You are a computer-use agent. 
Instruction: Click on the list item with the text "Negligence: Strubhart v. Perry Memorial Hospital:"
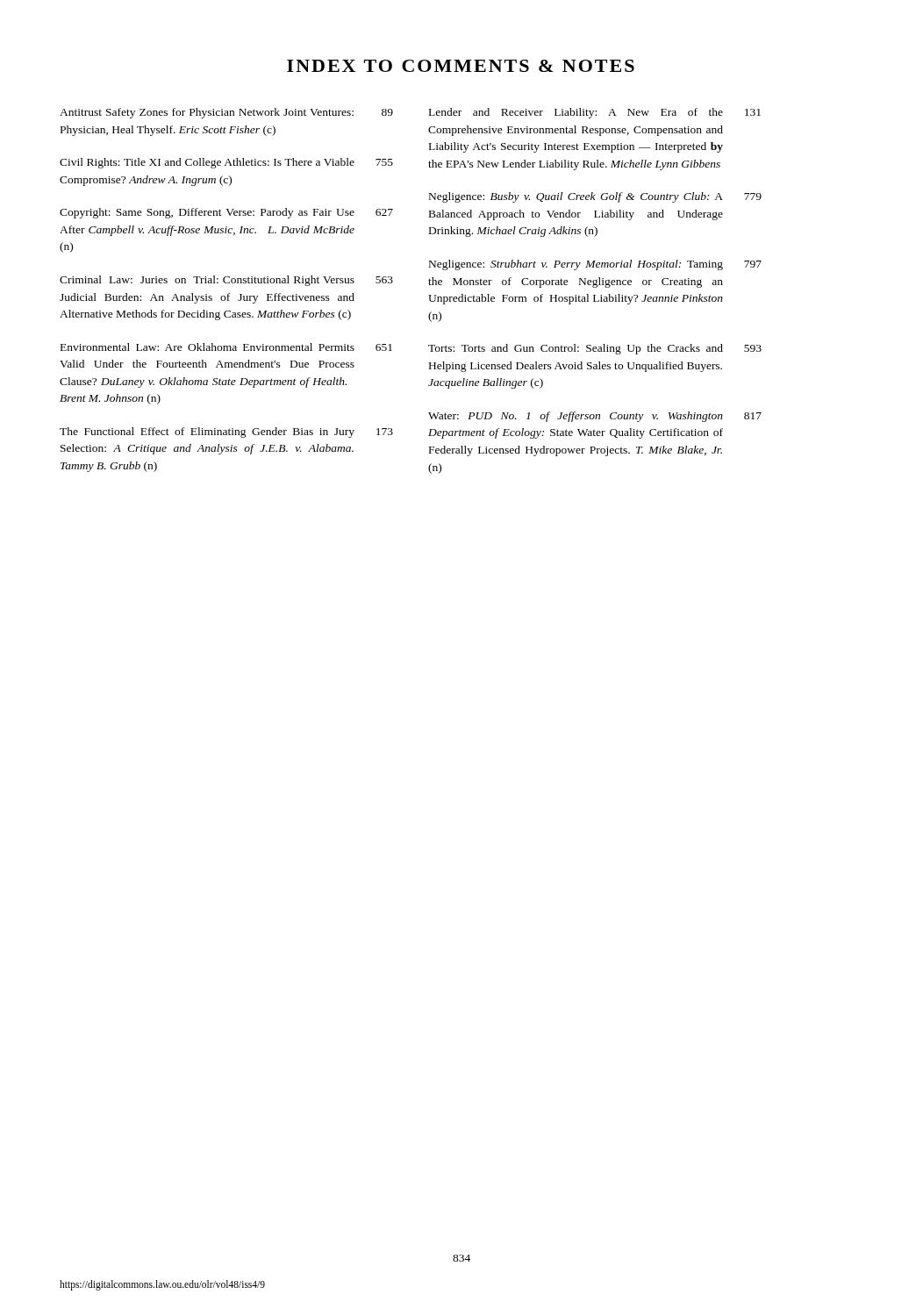click(x=595, y=290)
